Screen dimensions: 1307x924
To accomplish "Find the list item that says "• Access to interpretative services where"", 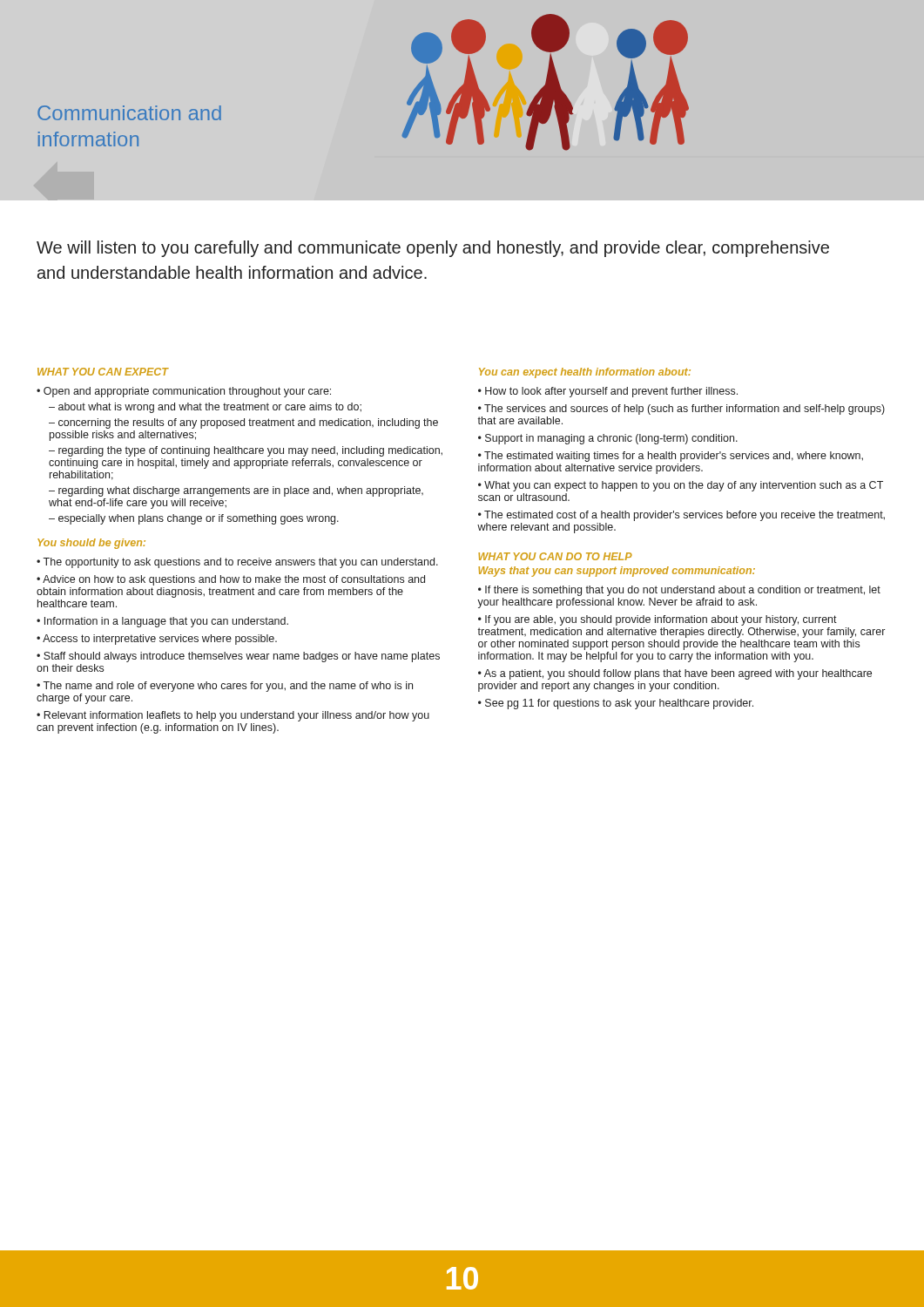I will (x=157, y=639).
